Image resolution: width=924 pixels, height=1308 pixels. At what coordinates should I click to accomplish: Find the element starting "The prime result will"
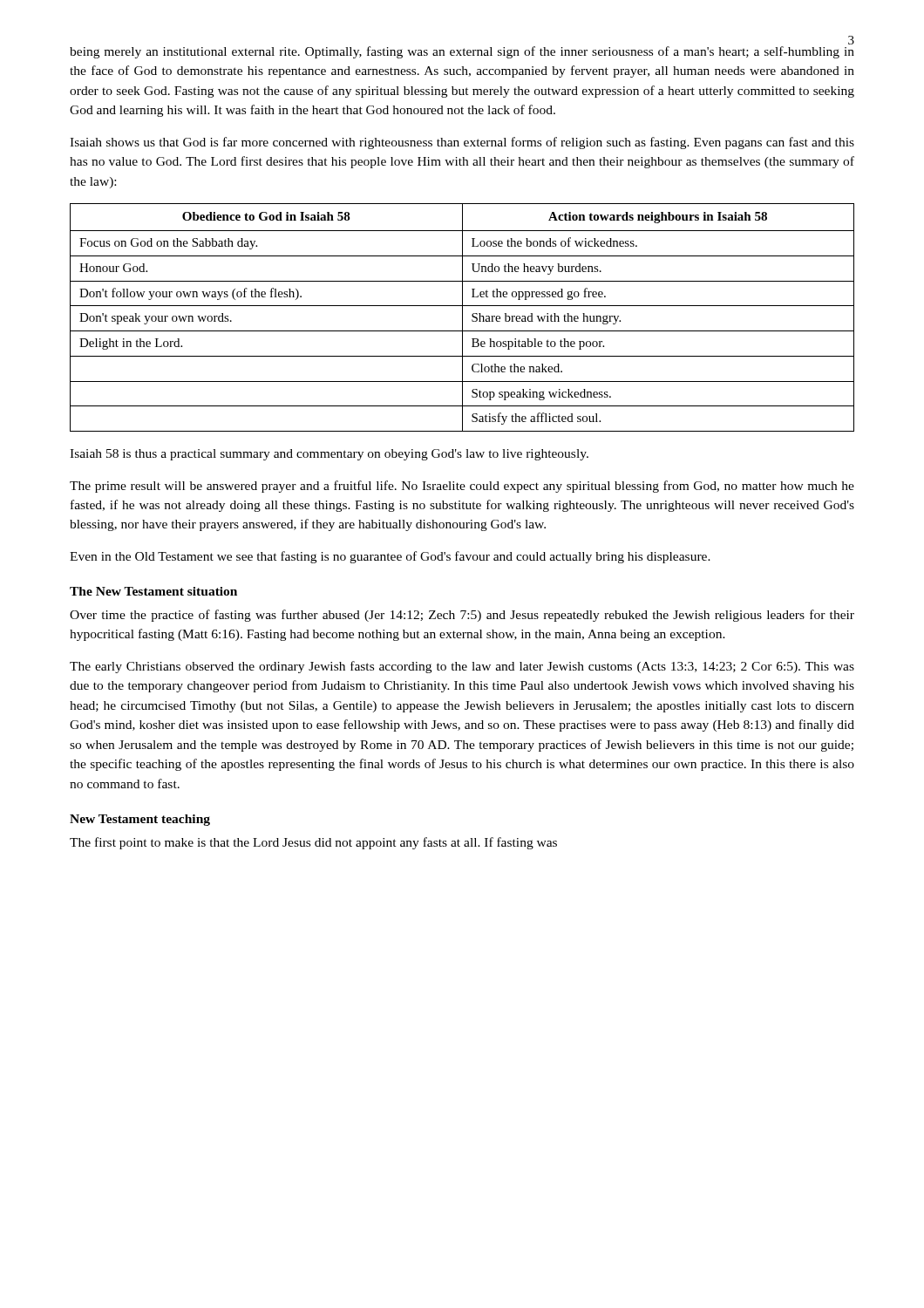462,505
